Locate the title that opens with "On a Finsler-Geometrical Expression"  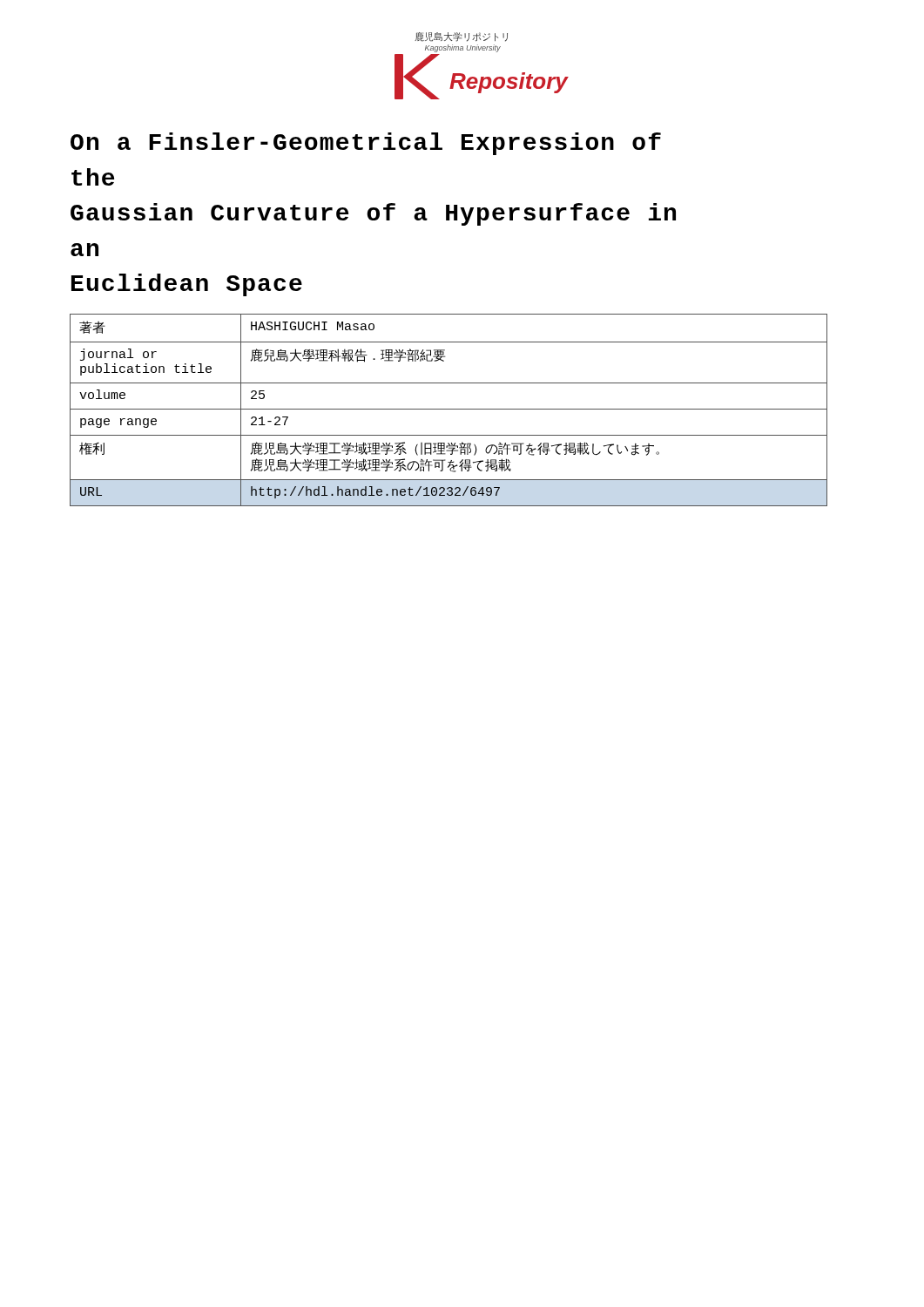[x=374, y=215]
